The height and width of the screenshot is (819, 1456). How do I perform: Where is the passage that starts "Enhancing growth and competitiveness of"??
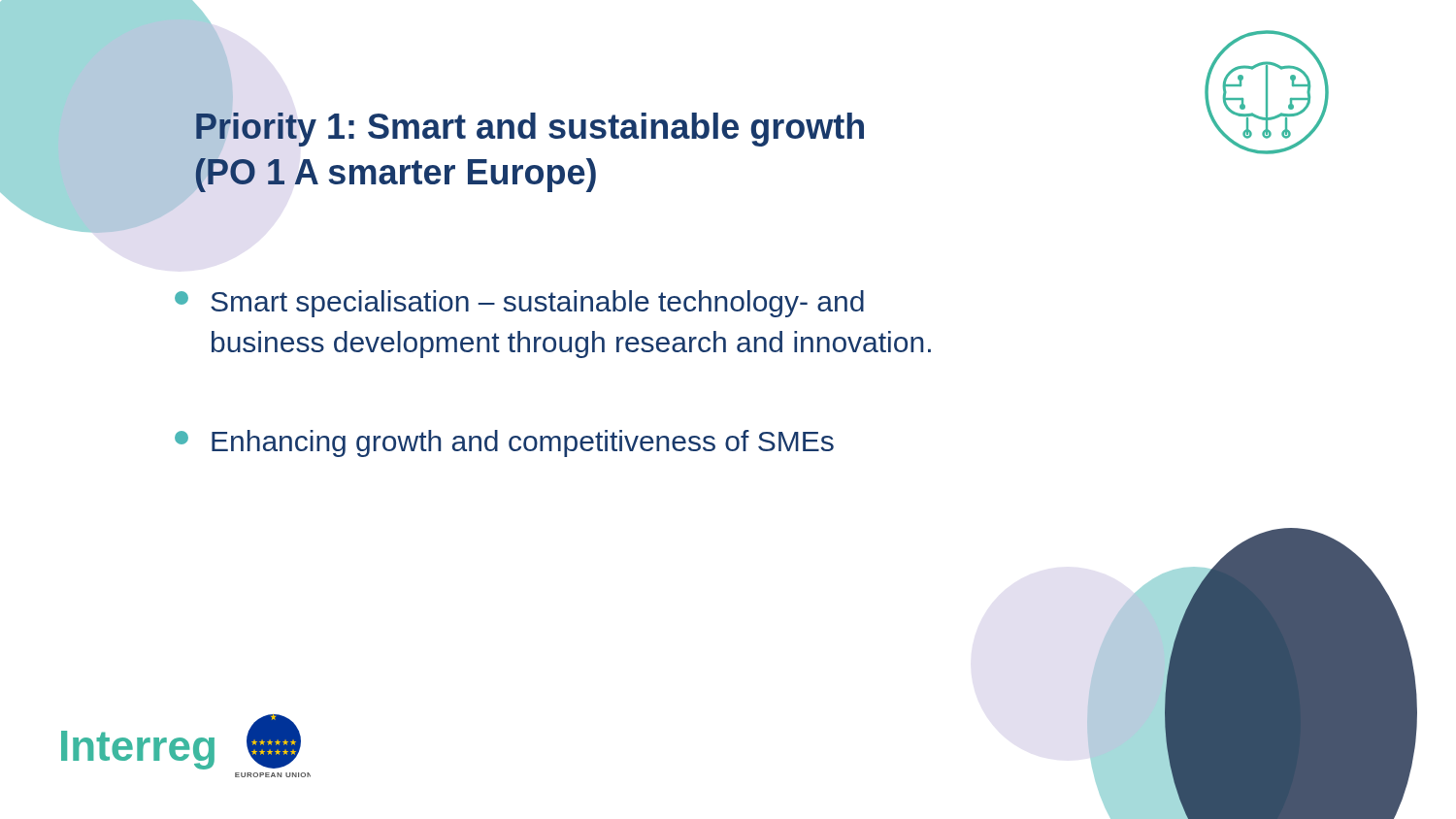505,442
